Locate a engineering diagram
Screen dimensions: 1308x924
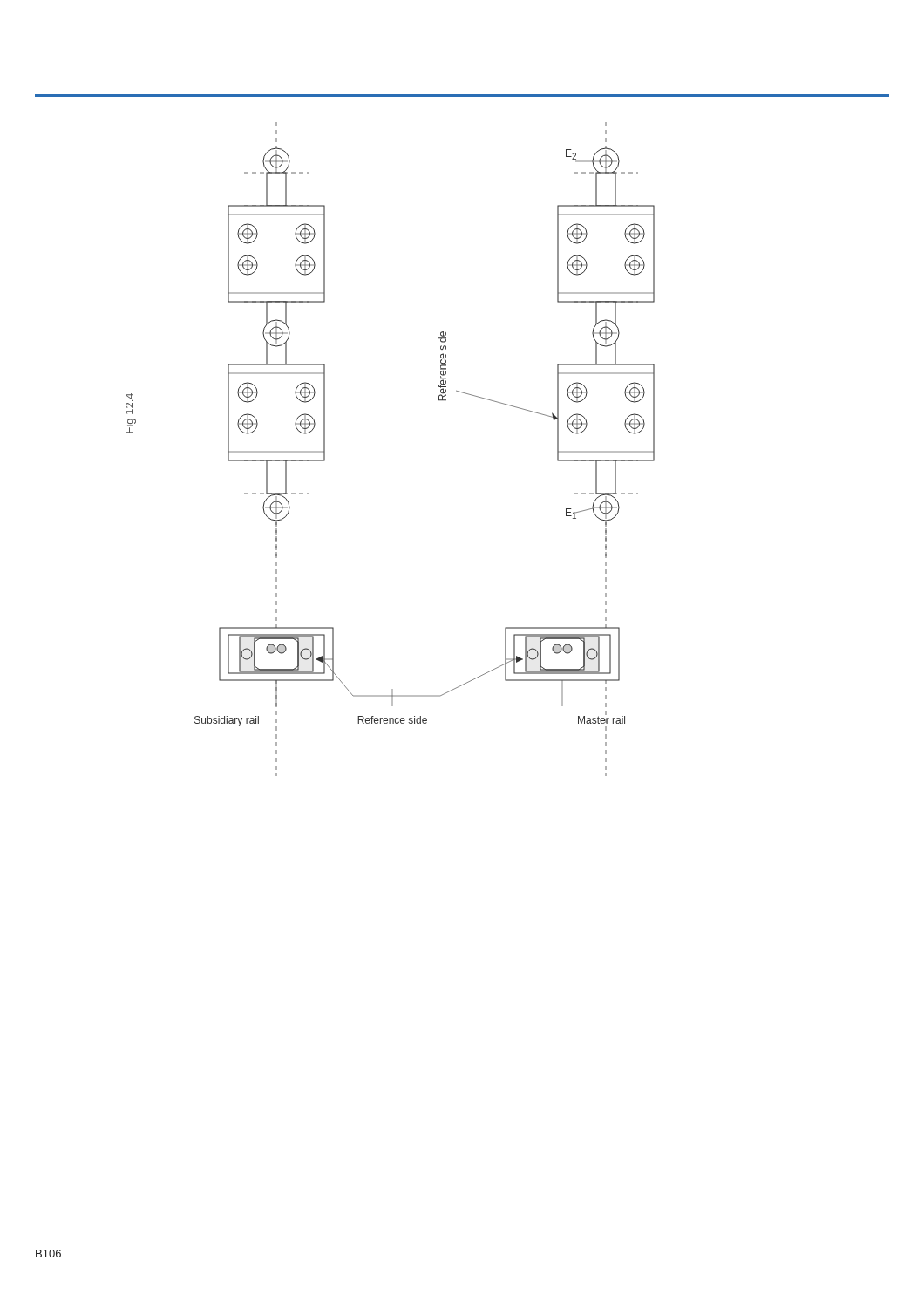pos(462,615)
